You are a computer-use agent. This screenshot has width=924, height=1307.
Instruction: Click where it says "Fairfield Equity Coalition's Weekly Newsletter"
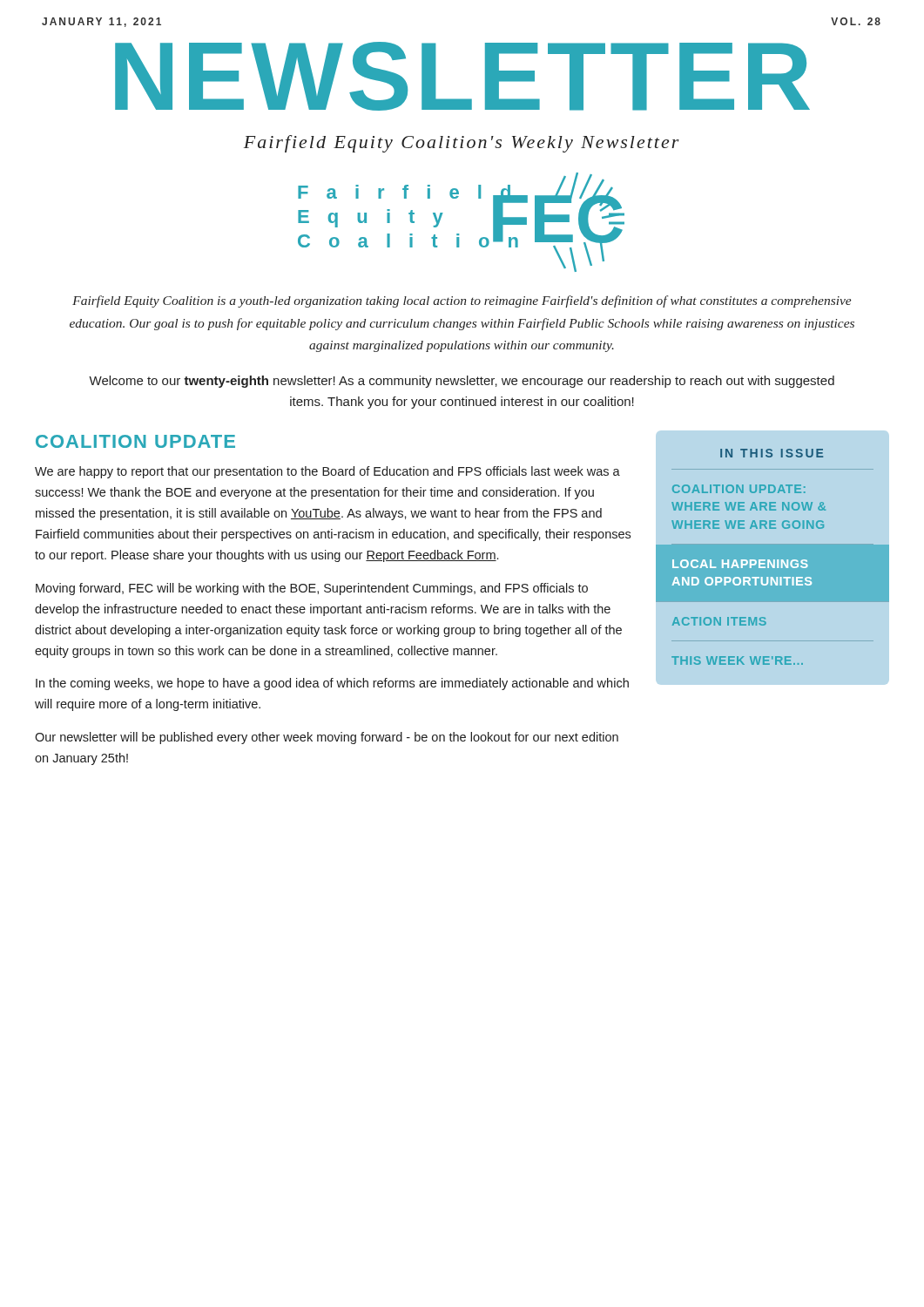tap(462, 142)
